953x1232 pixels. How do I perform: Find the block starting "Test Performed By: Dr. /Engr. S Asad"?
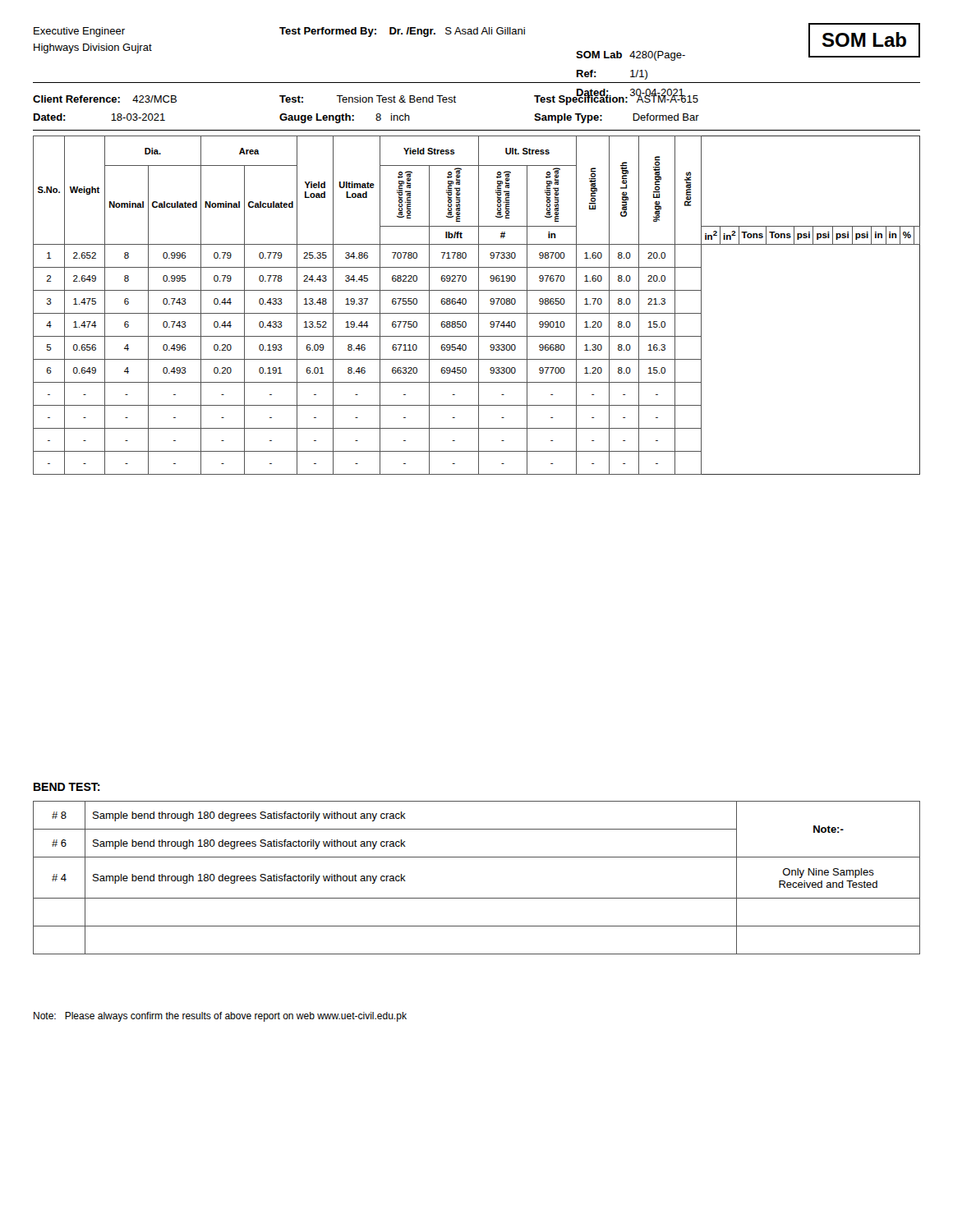point(402,31)
